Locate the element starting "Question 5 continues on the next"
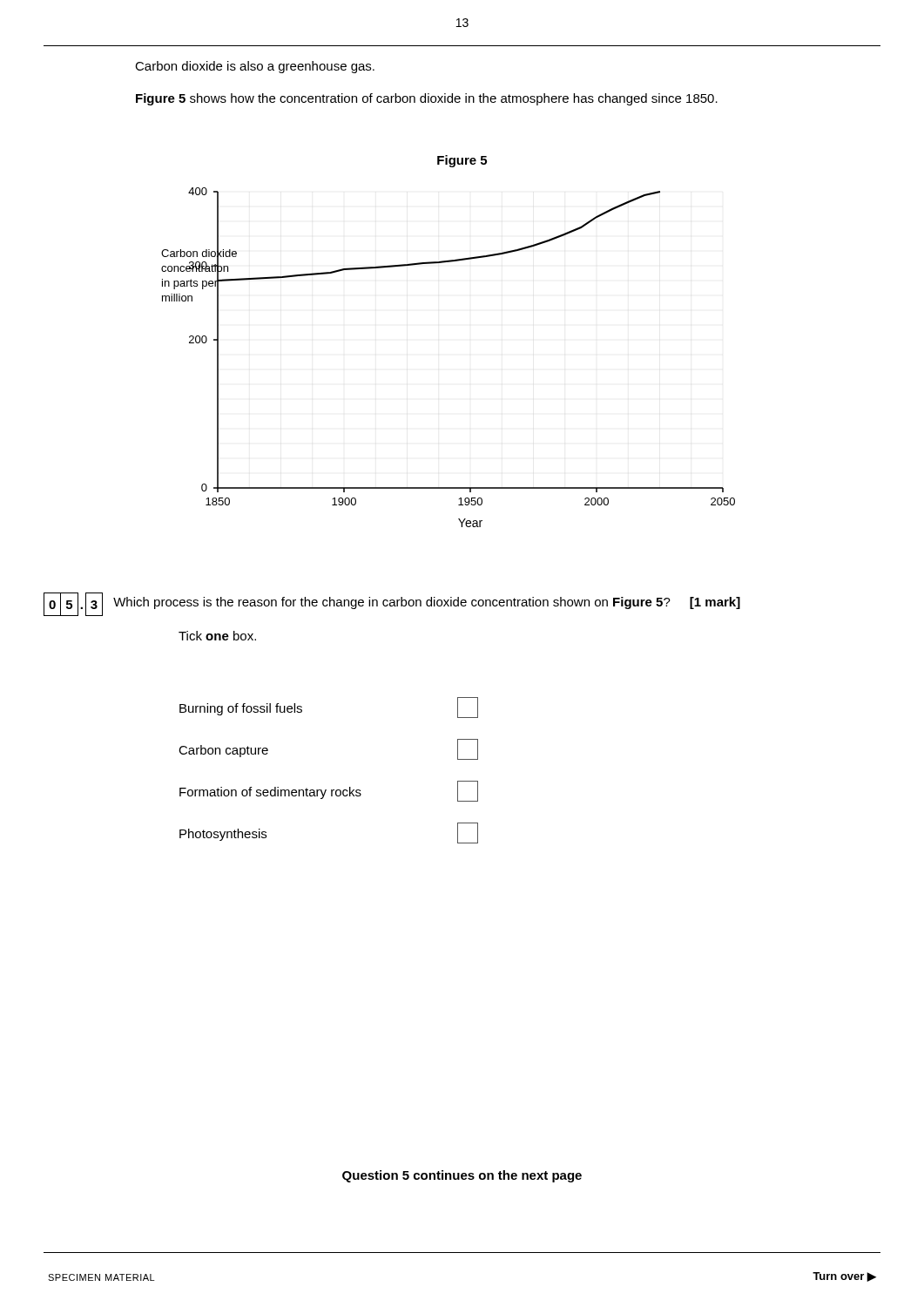Screen dimensions: 1307x924 462,1175
